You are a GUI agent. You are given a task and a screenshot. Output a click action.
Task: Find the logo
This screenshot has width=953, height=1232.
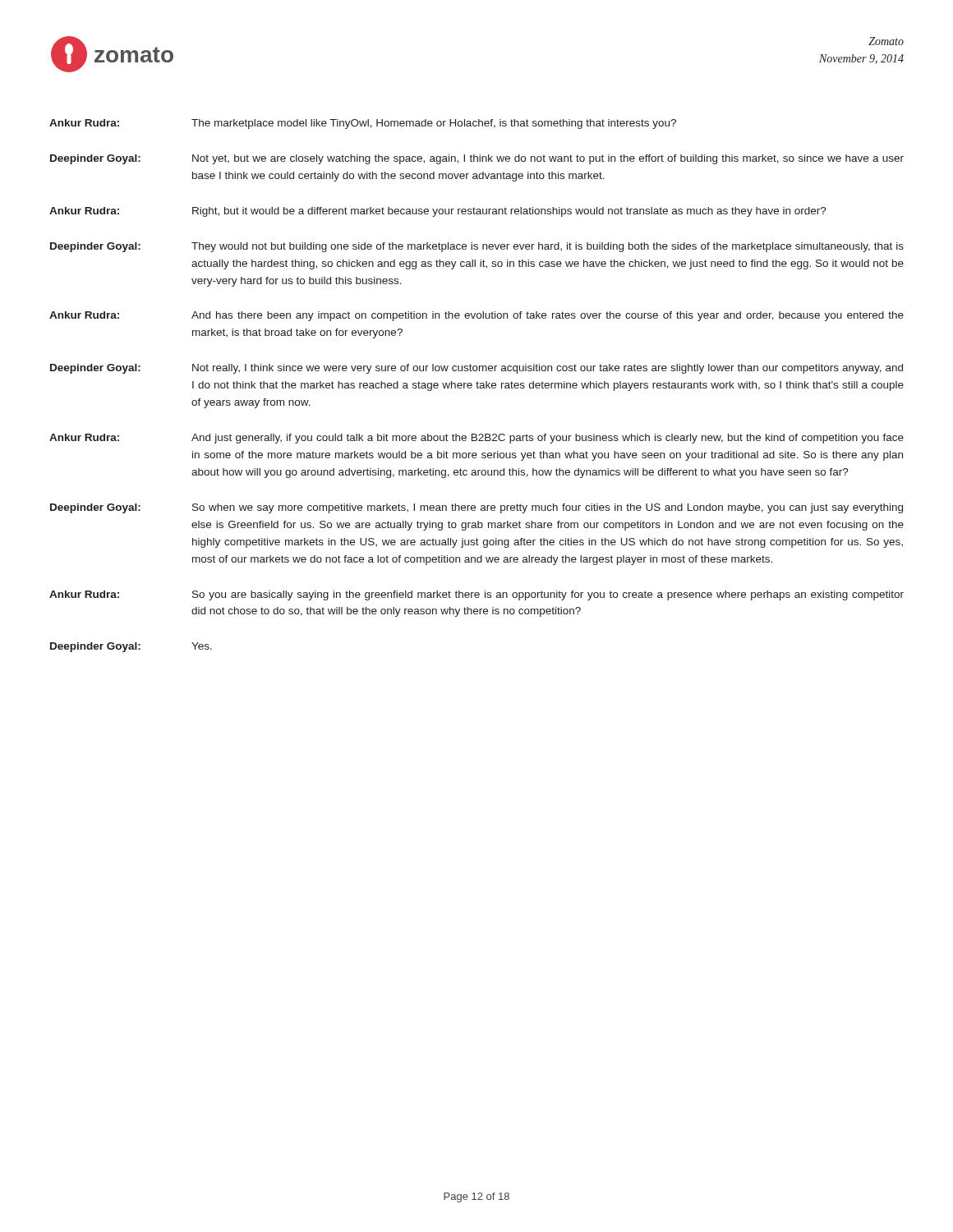click(x=476, y=54)
